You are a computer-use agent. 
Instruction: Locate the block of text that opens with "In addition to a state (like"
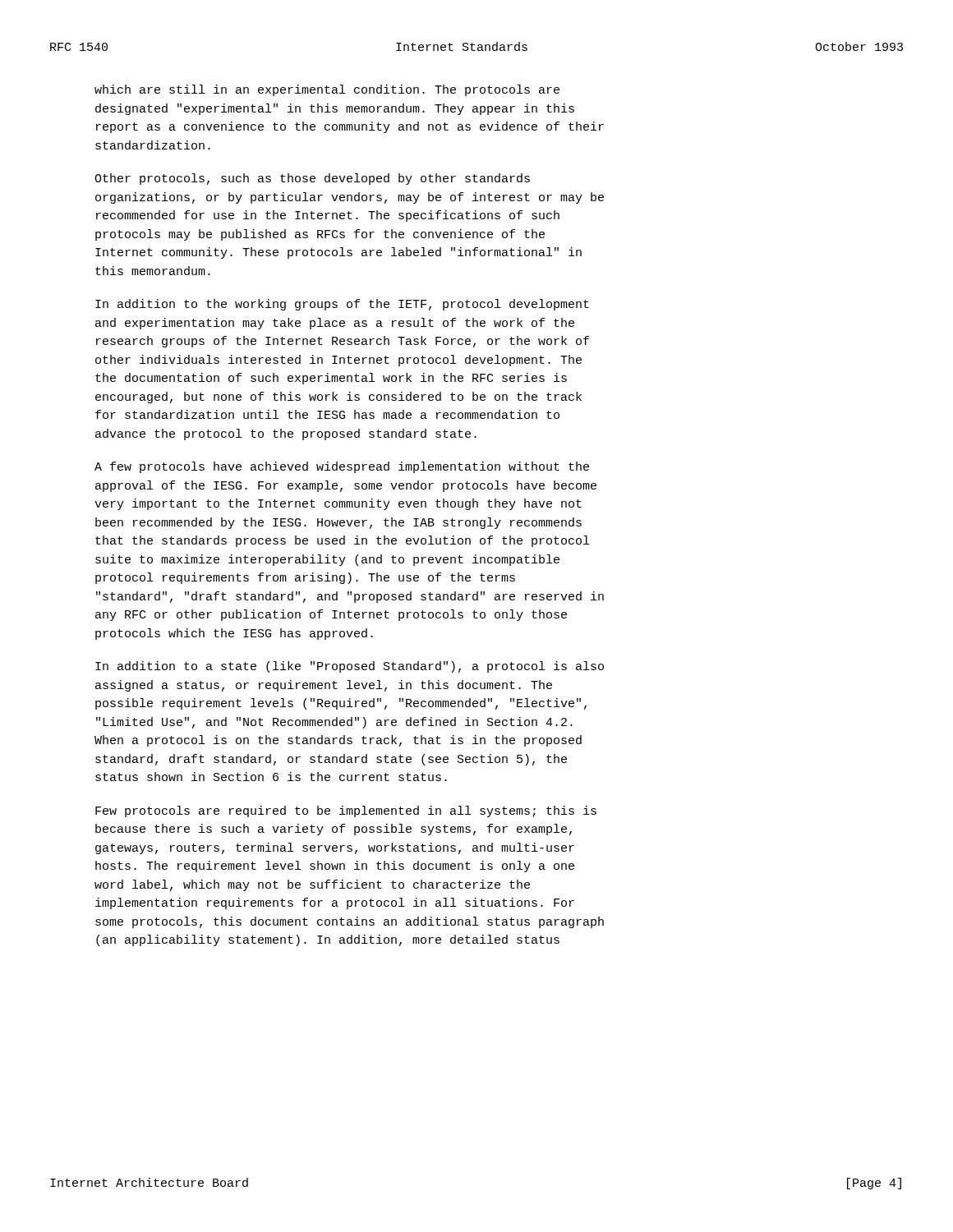tap(350, 723)
